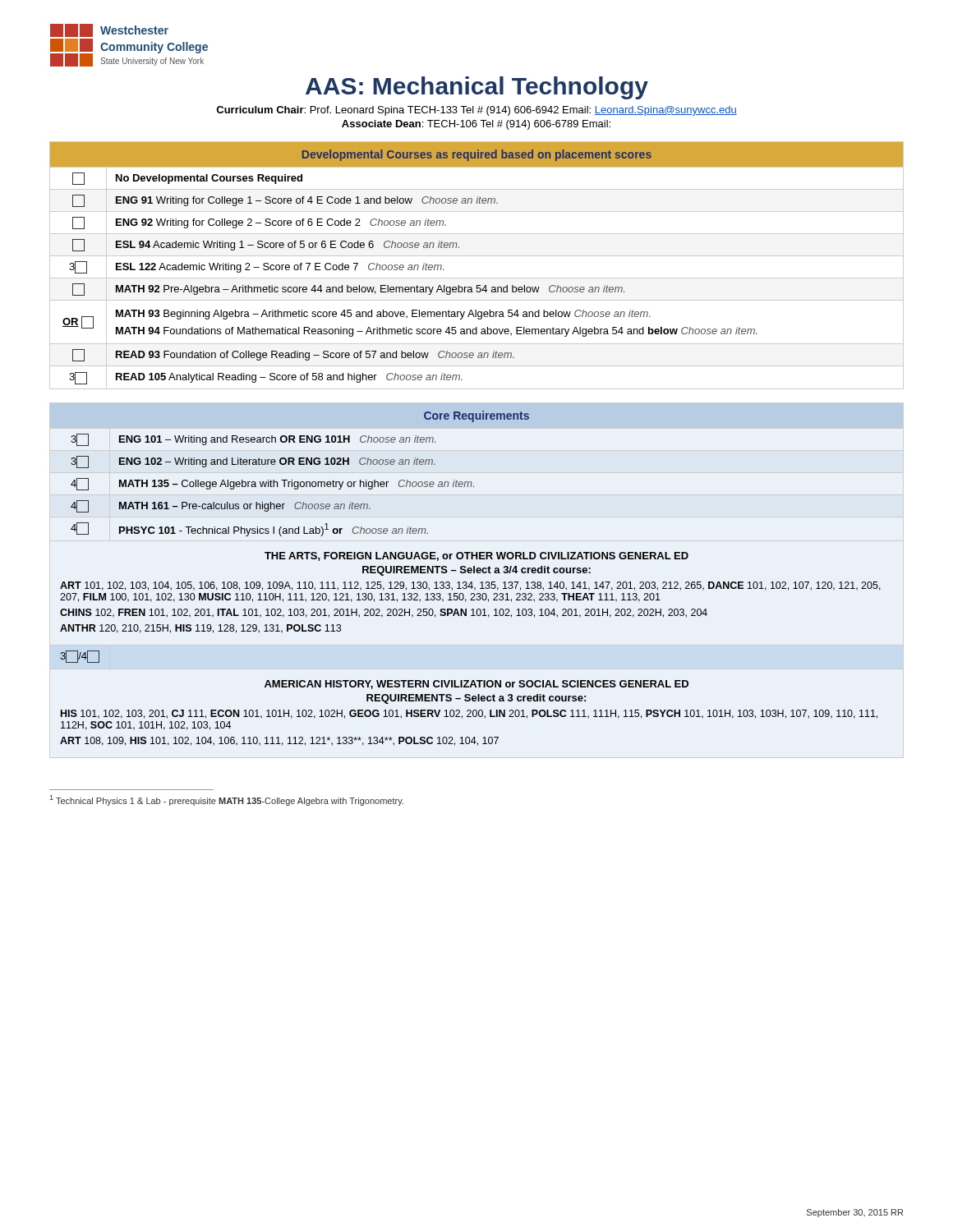Navigate to the text starting "AAS: Mechanical Technology"
Viewport: 953px width, 1232px height.
click(476, 86)
